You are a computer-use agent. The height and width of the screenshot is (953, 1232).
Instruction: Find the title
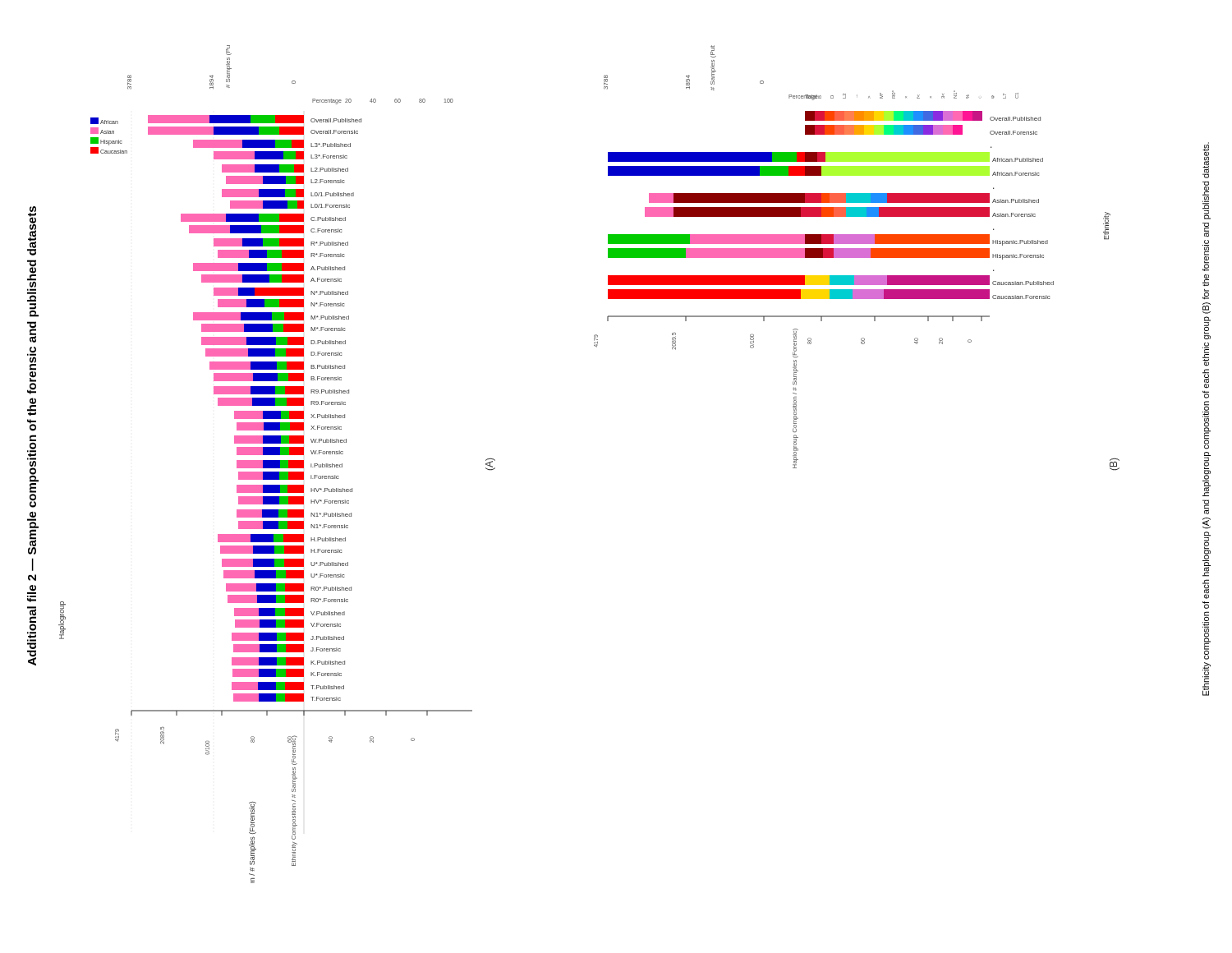tap(31, 435)
